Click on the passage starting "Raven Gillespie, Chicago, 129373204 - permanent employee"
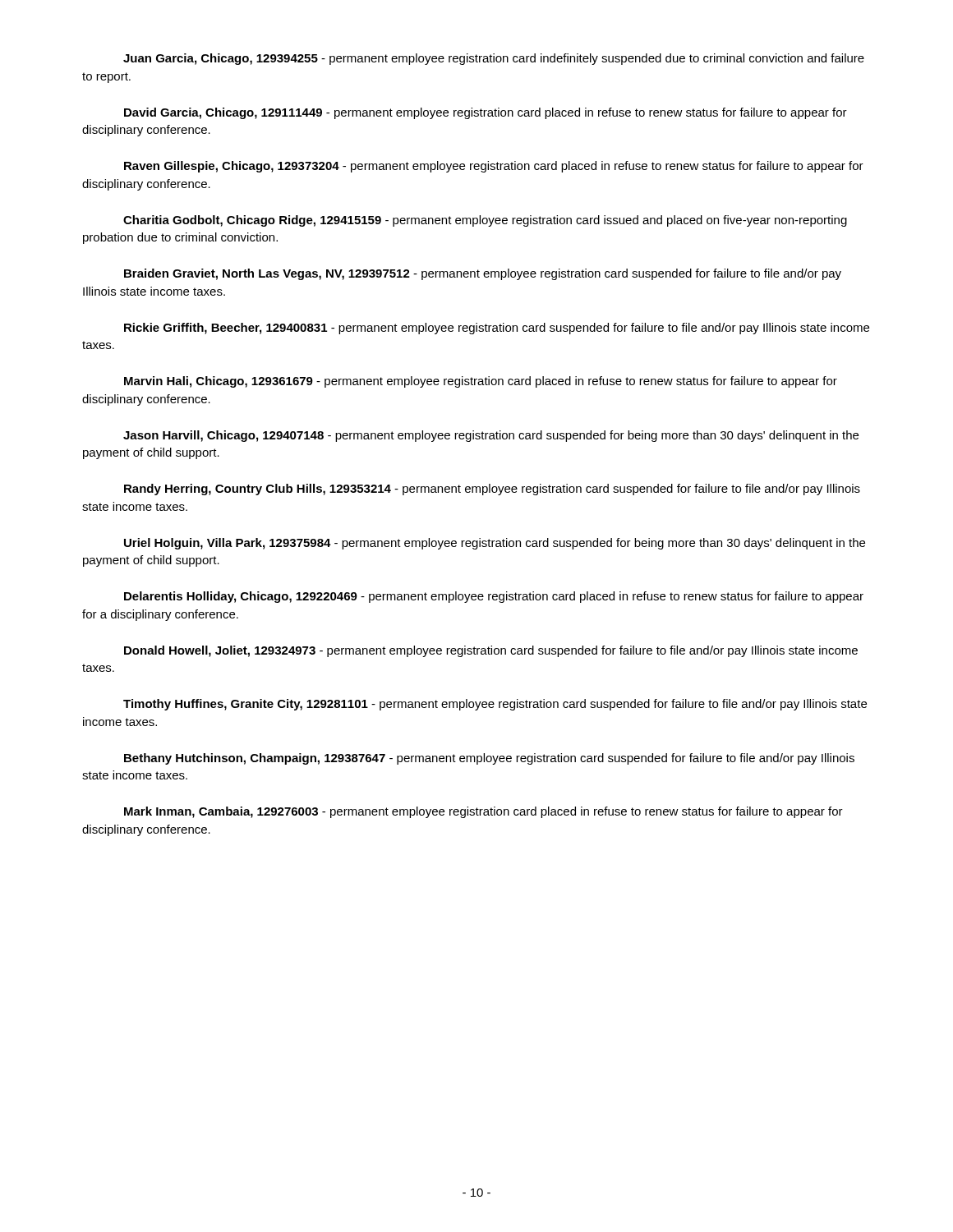 coord(476,175)
